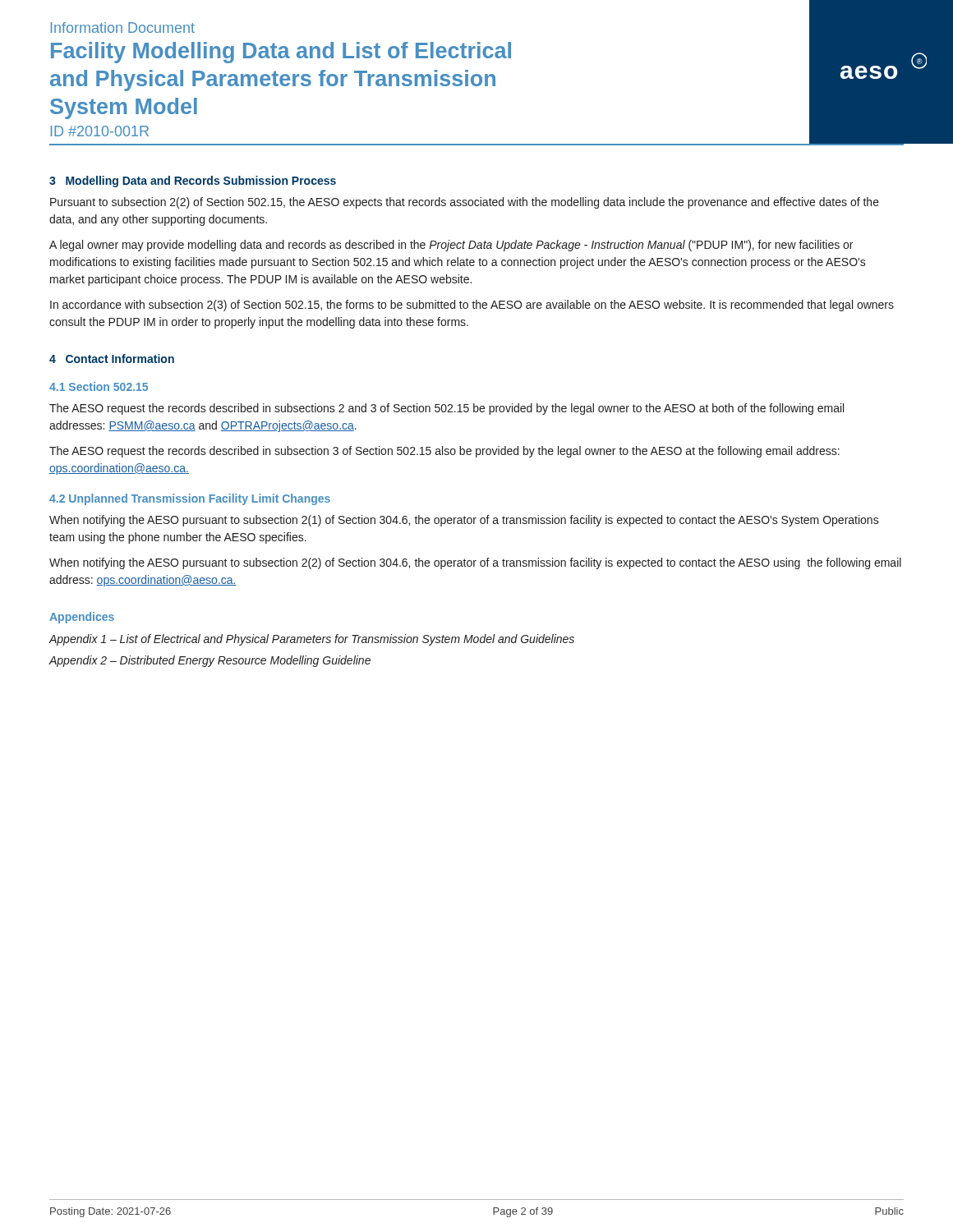
Task: Point to the block starting "4 Contact Information"
Action: pyautogui.click(x=112, y=359)
